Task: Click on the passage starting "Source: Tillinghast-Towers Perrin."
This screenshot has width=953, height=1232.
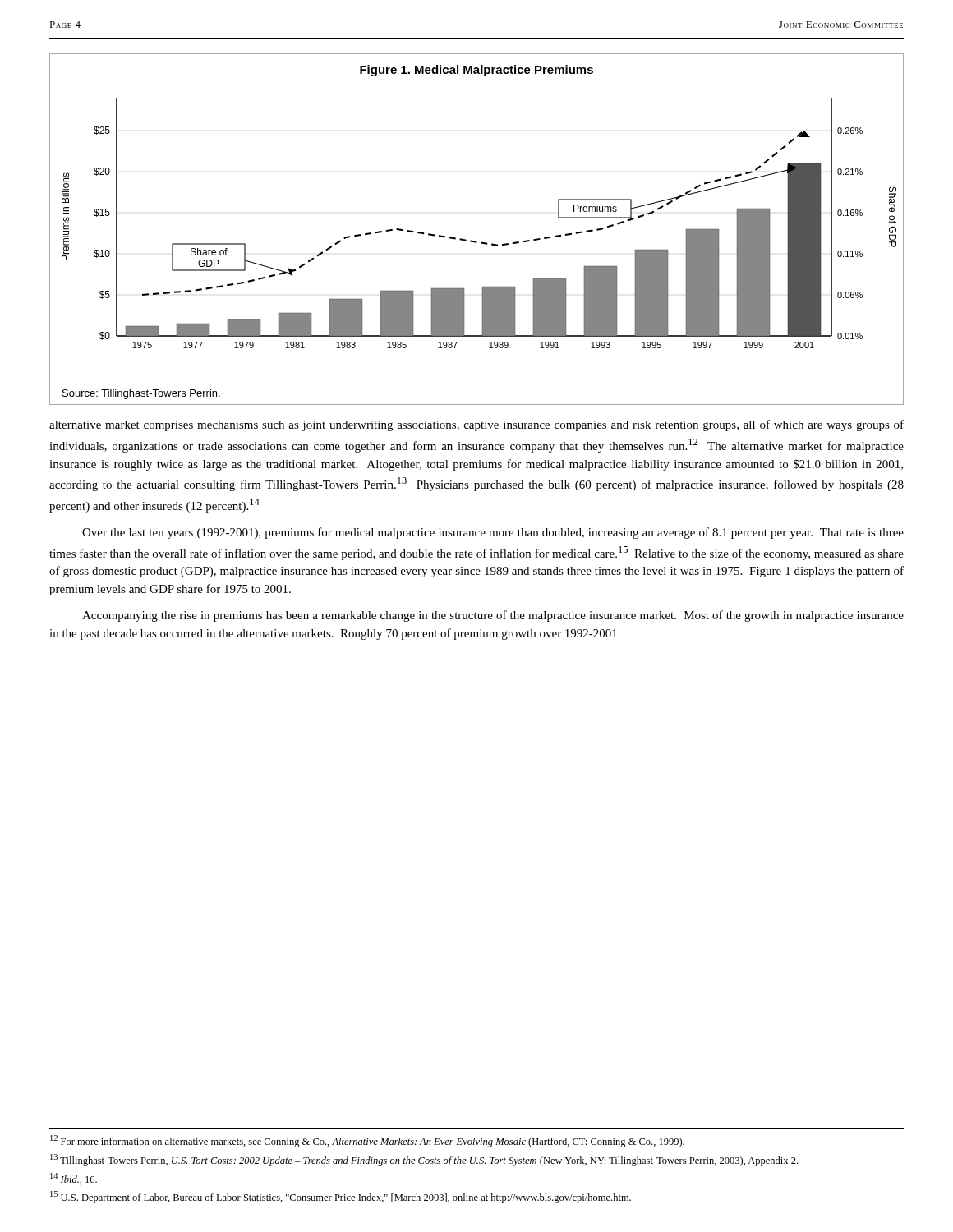Action: [141, 393]
